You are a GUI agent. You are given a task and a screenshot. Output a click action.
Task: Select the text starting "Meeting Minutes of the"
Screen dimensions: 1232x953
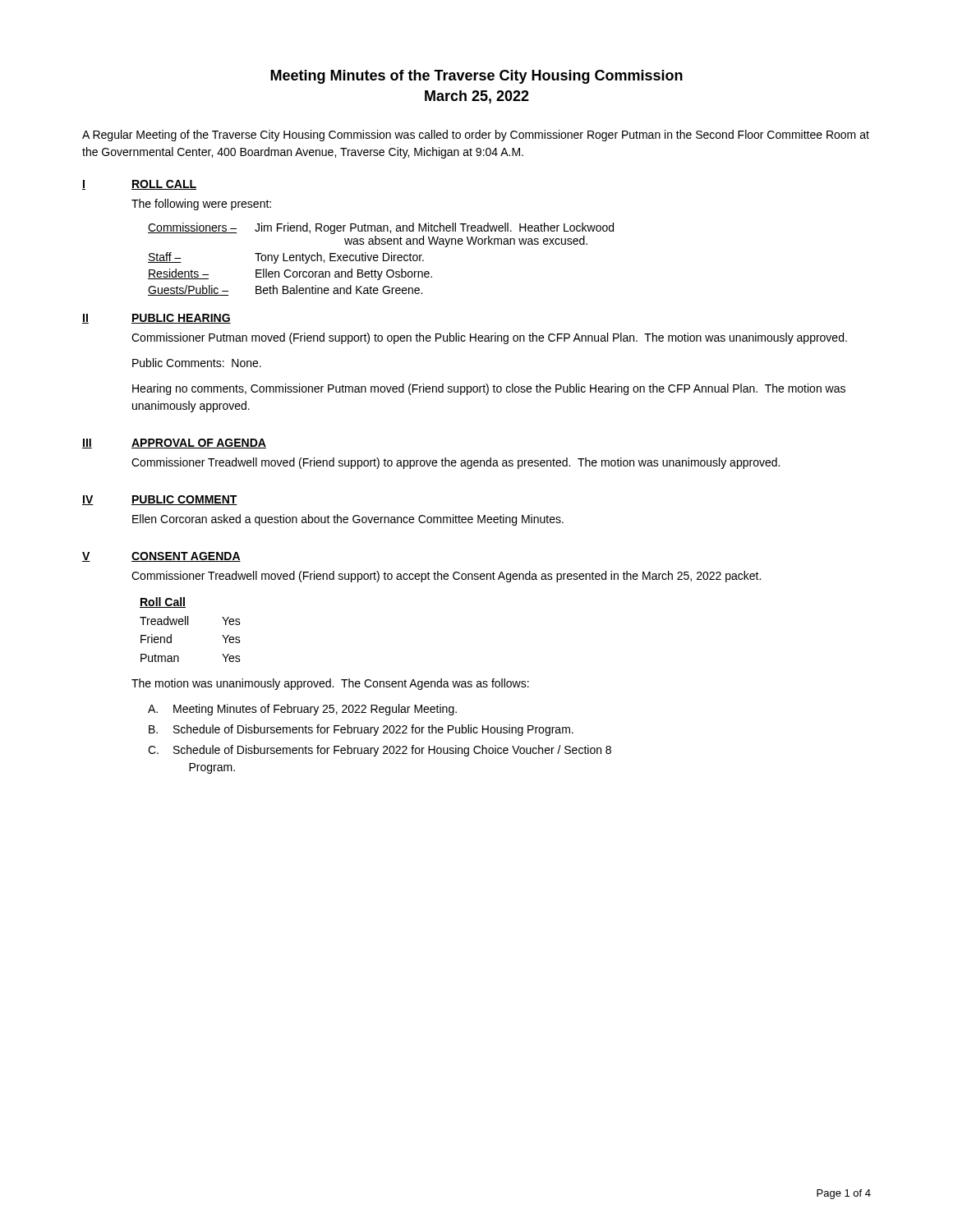[x=476, y=86]
